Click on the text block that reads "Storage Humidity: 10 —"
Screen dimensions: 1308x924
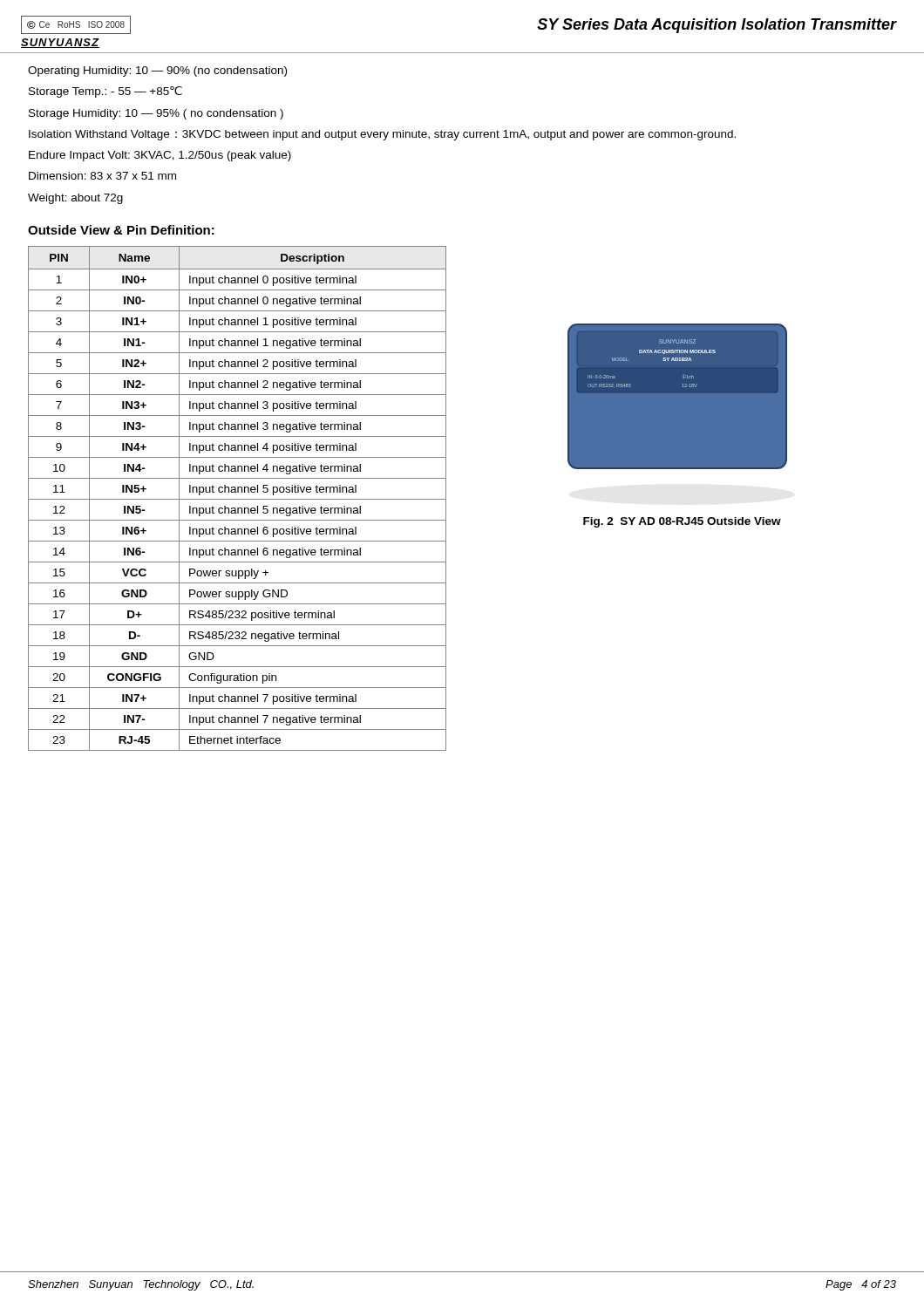point(156,112)
